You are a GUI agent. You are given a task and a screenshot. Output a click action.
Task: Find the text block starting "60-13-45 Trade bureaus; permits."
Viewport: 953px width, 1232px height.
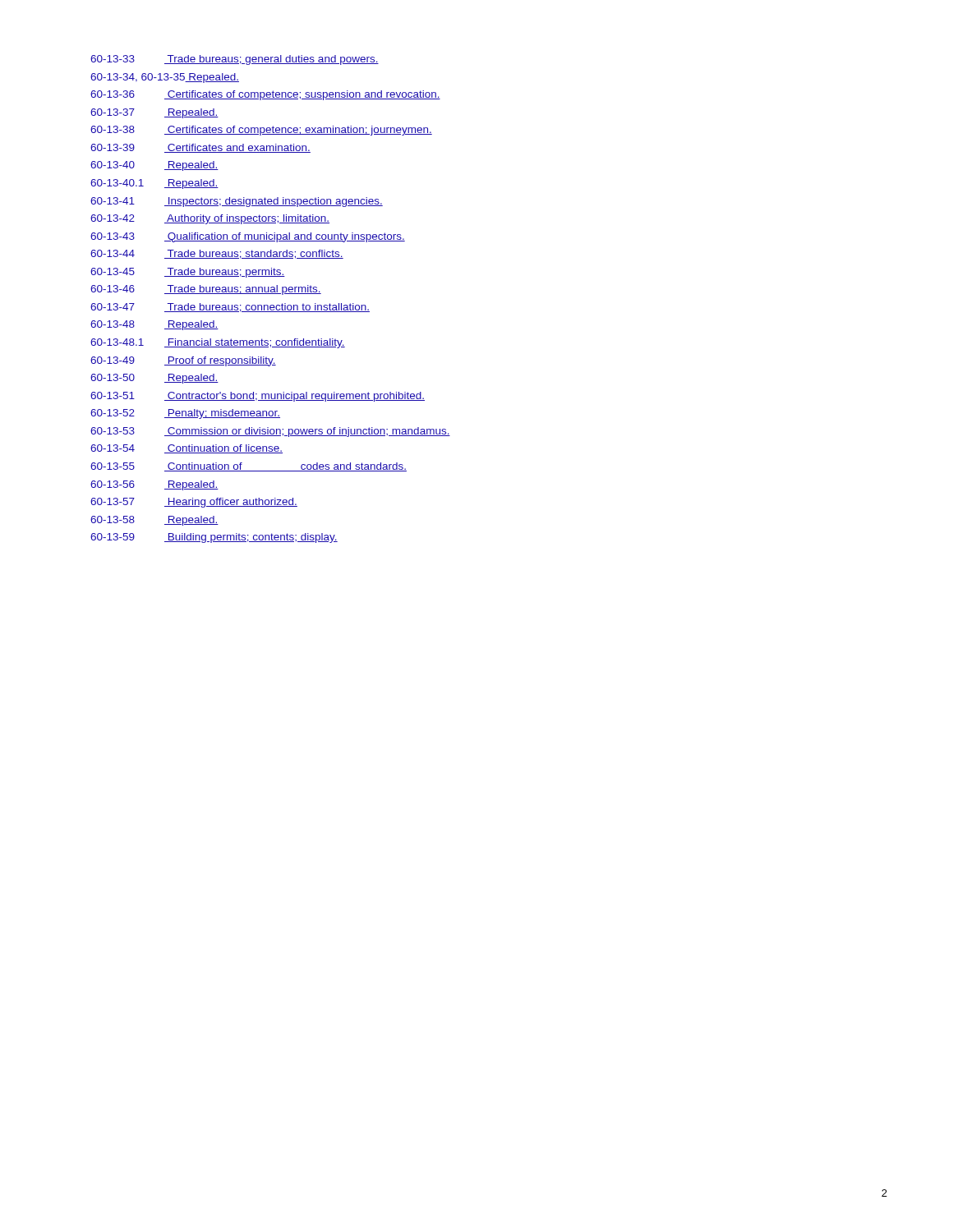(187, 271)
